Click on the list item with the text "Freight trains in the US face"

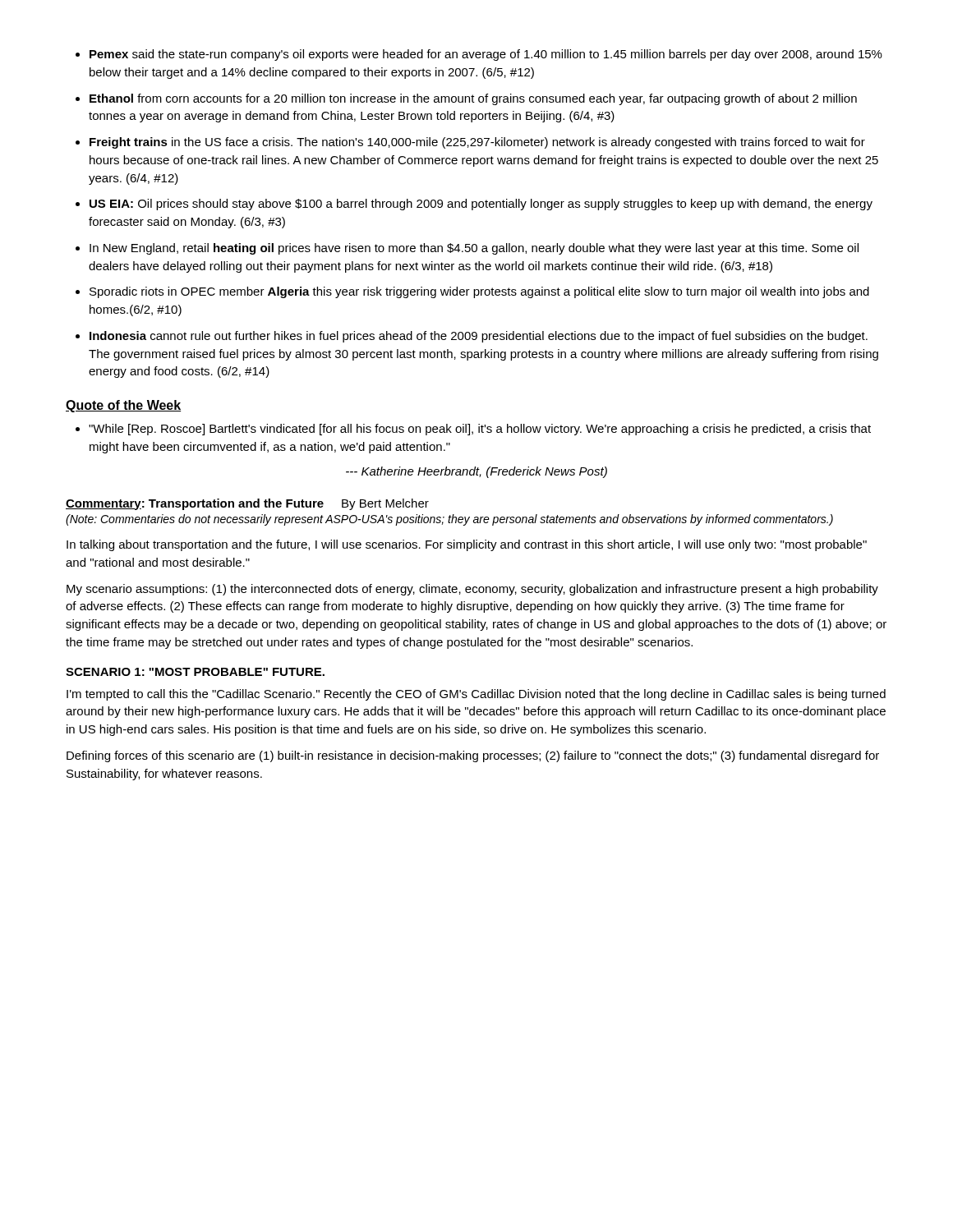[484, 160]
